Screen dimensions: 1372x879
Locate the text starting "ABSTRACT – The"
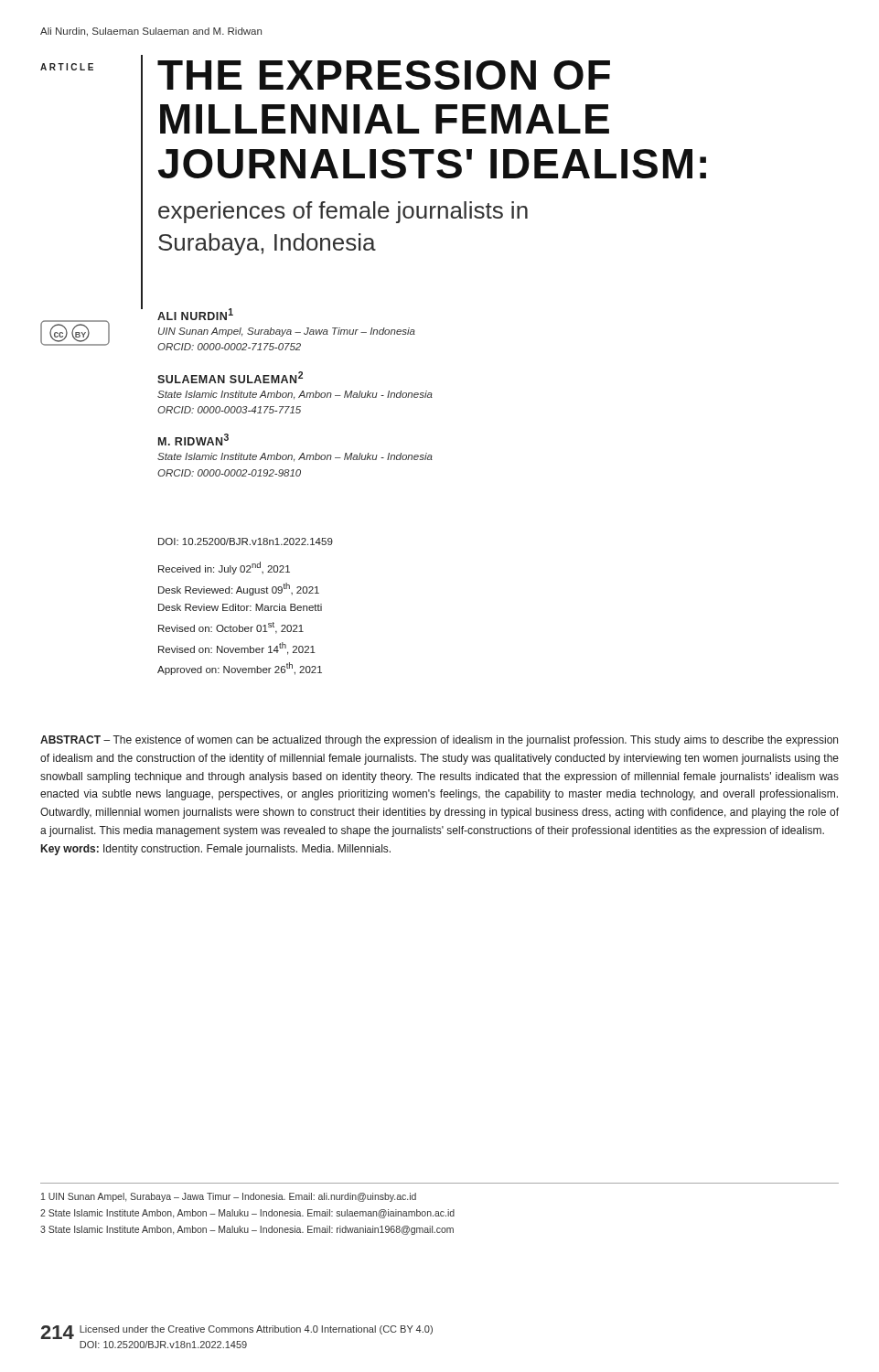[x=440, y=794]
